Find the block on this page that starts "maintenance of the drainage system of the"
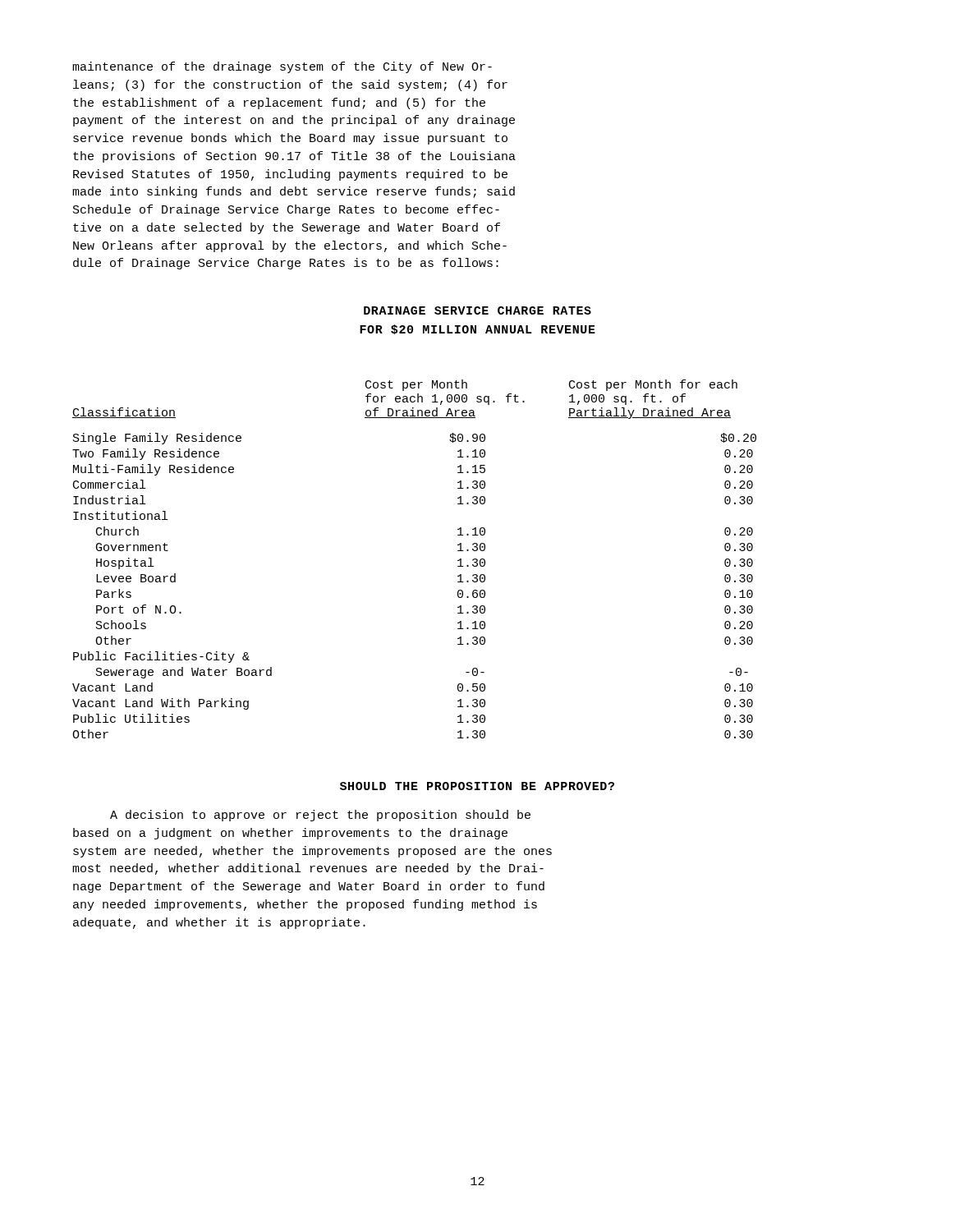This screenshot has width=955, height=1232. point(294,166)
